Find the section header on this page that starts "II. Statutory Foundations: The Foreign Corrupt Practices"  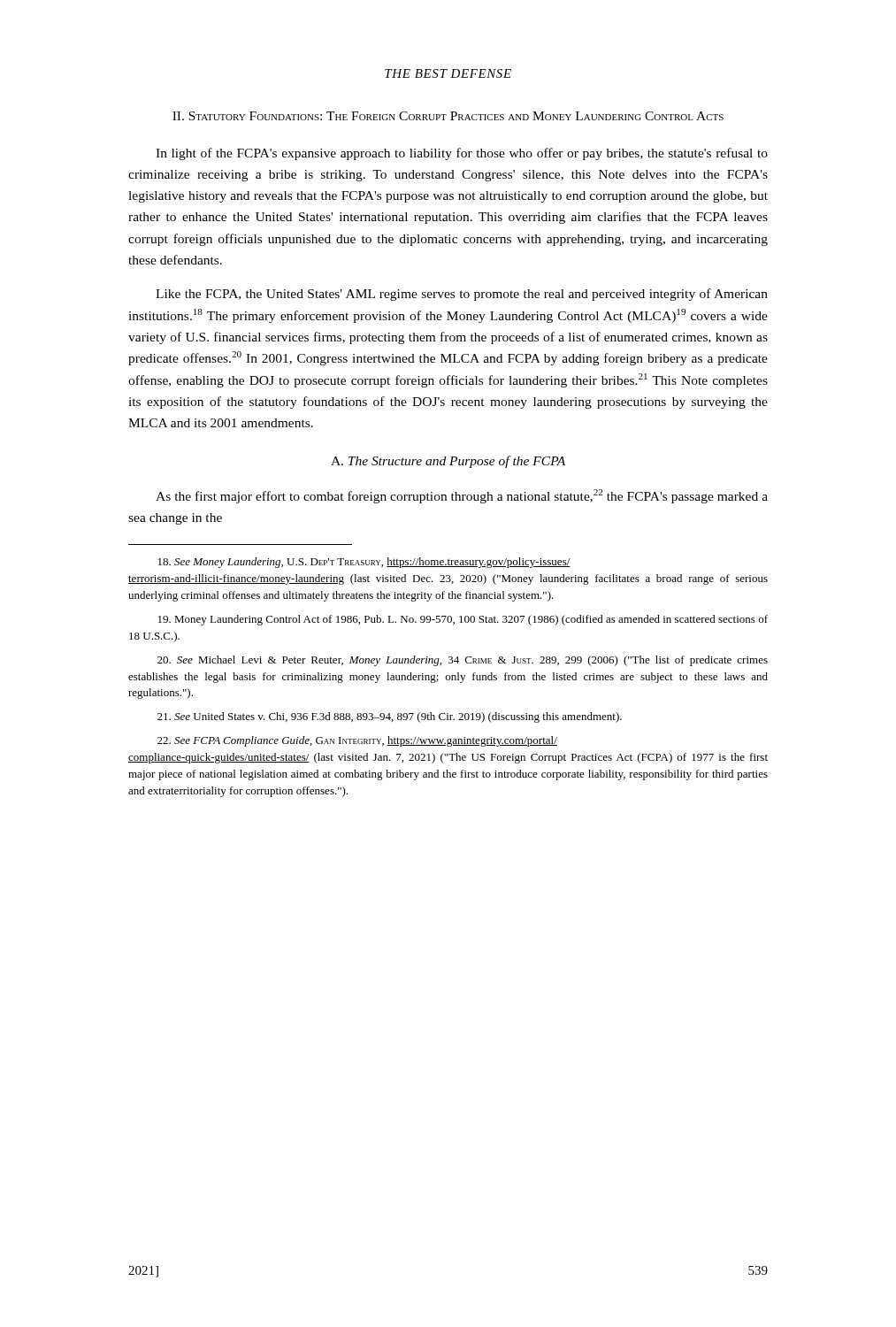tap(448, 116)
